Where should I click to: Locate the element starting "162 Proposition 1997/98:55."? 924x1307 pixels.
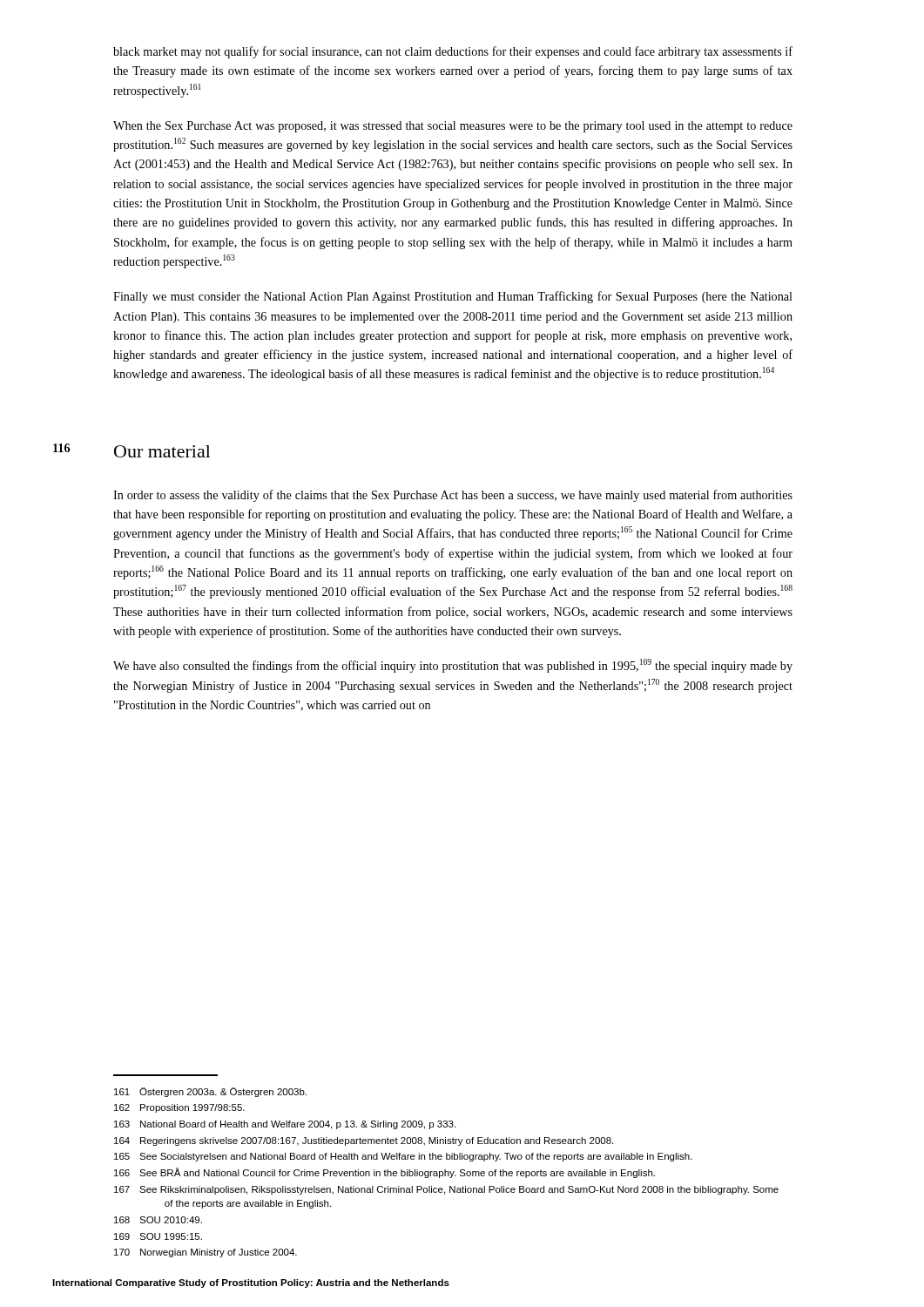pyautogui.click(x=179, y=1108)
